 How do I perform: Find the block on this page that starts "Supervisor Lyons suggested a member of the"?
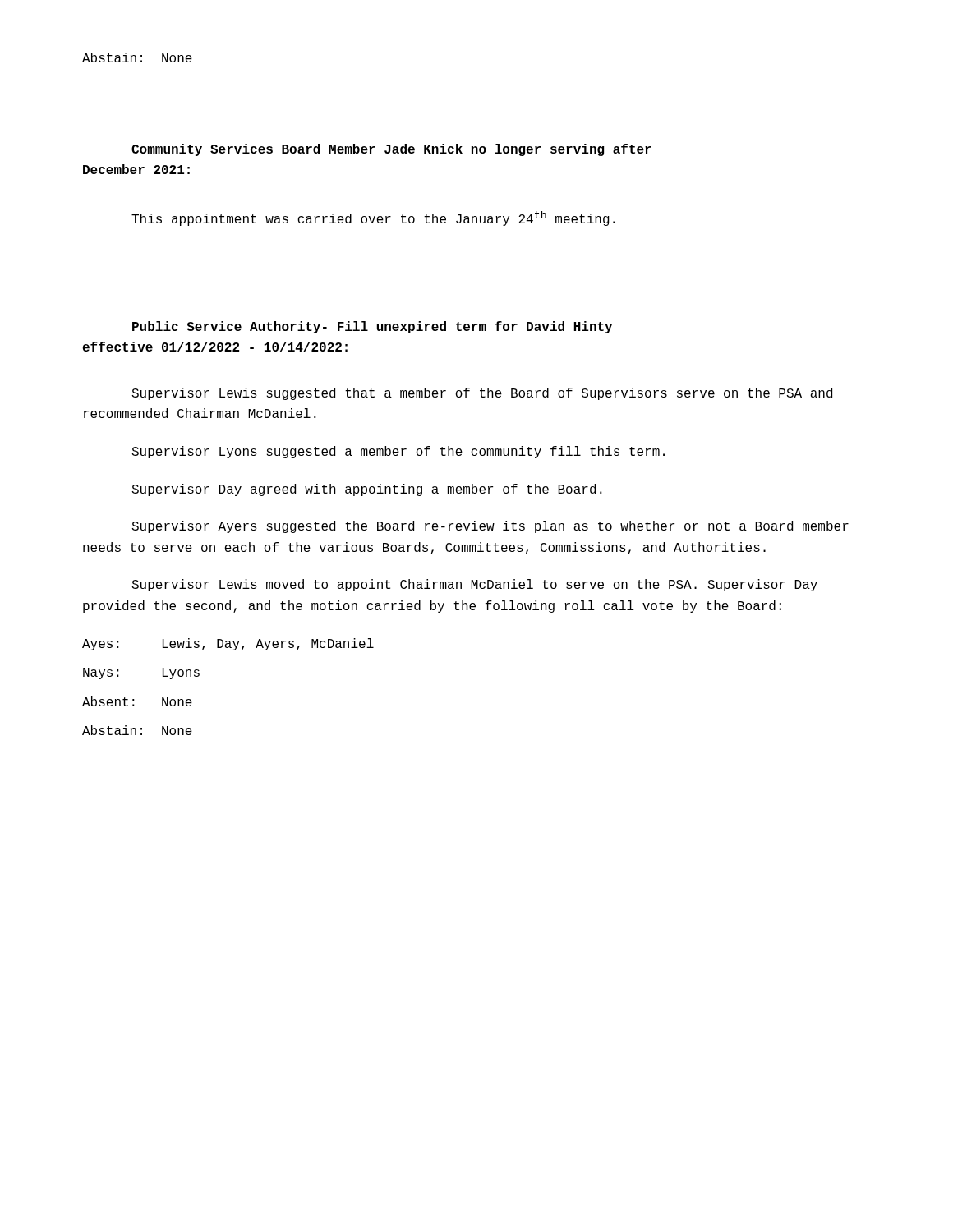(400, 453)
